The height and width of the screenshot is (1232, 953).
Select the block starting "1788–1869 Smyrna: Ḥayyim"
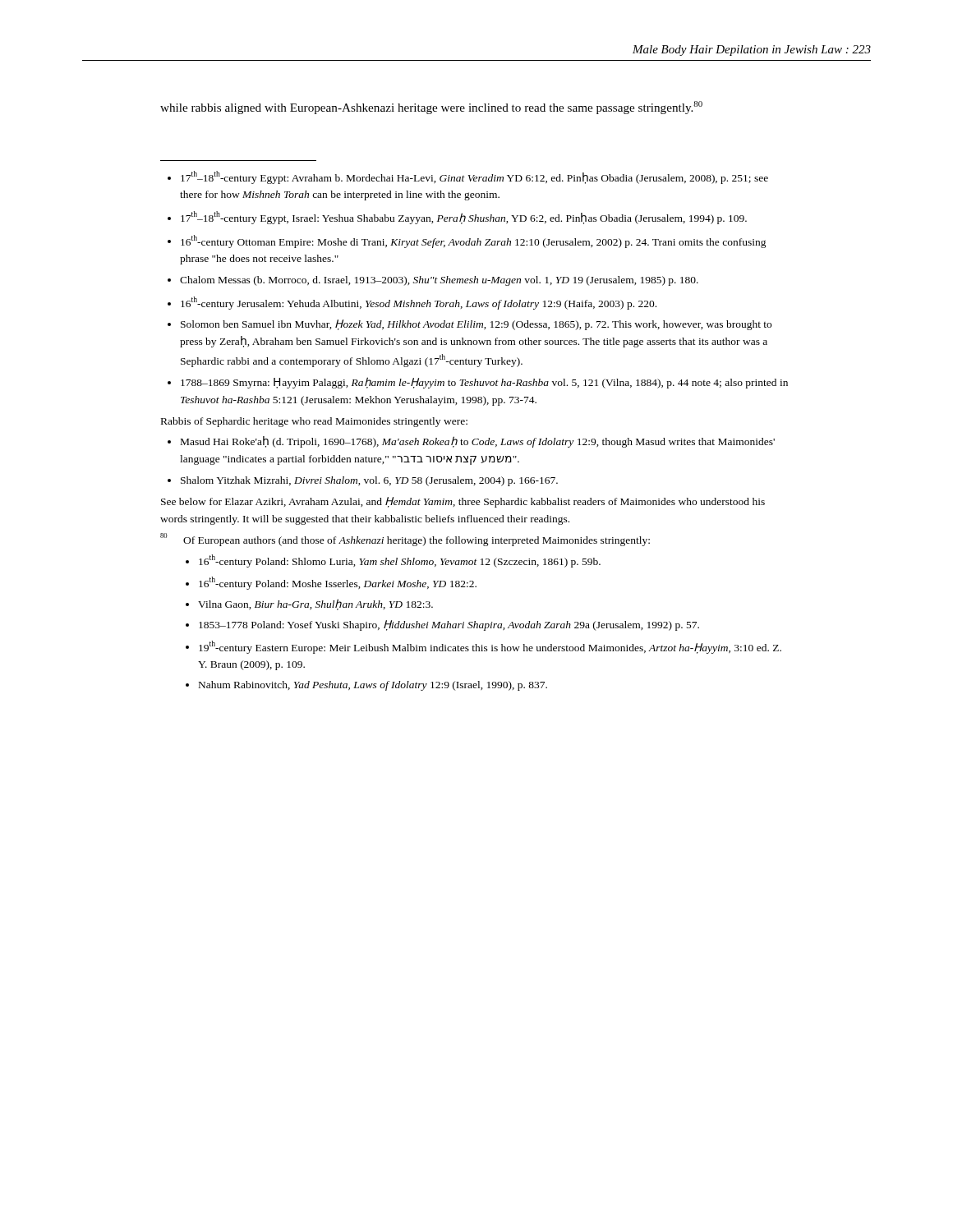click(x=484, y=391)
